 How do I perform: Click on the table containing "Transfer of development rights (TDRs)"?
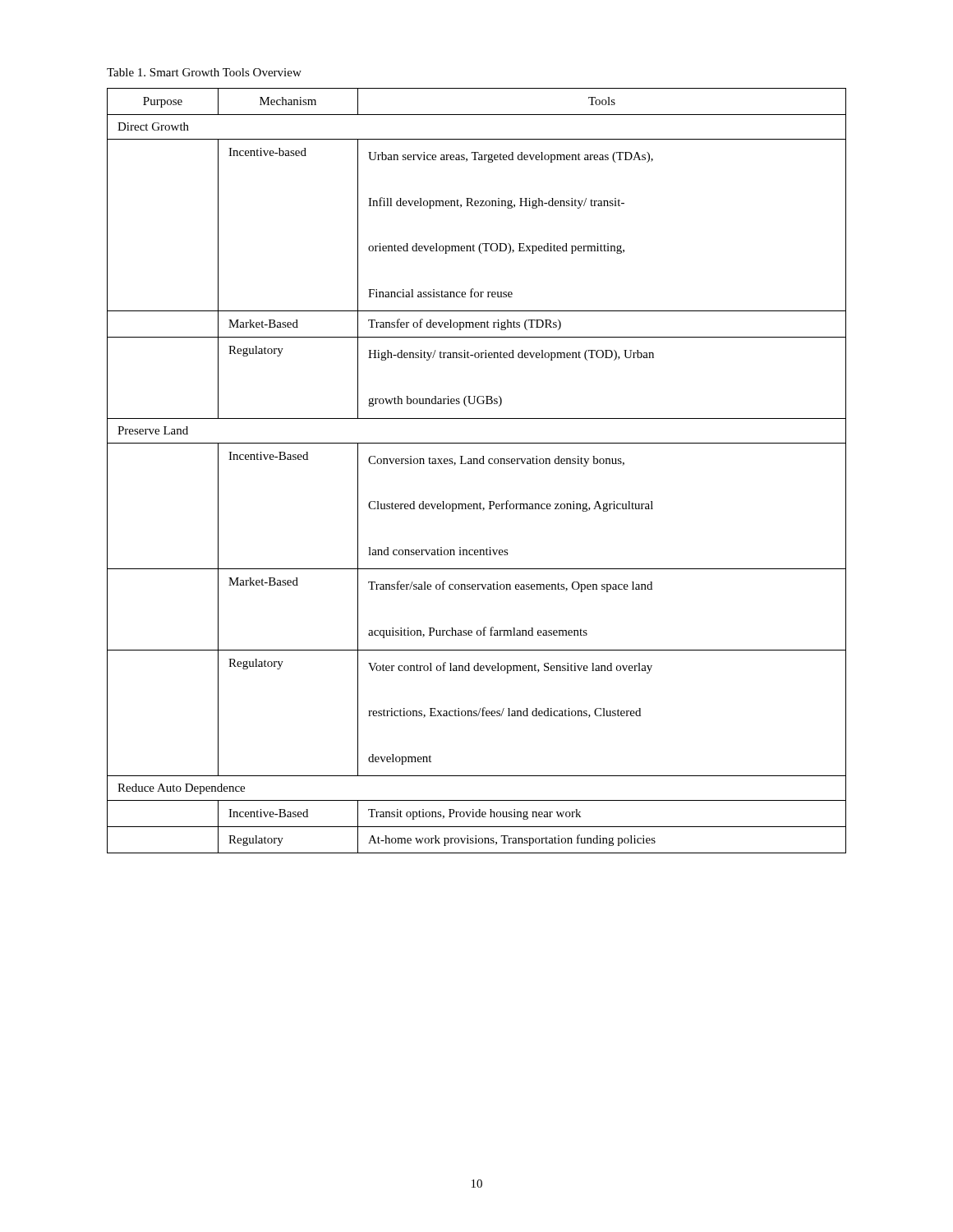click(x=476, y=471)
